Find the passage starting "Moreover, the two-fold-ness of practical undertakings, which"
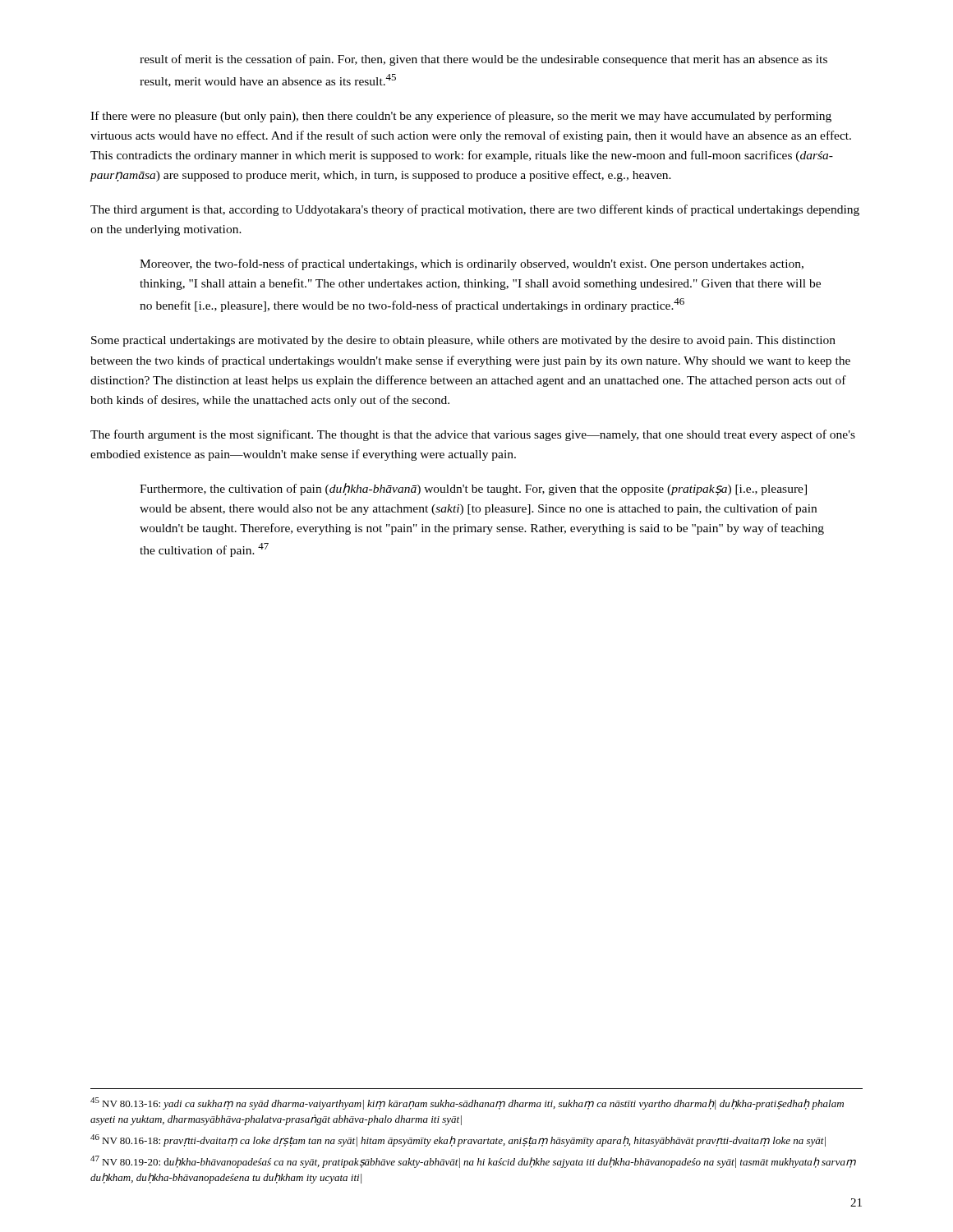 tap(480, 284)
